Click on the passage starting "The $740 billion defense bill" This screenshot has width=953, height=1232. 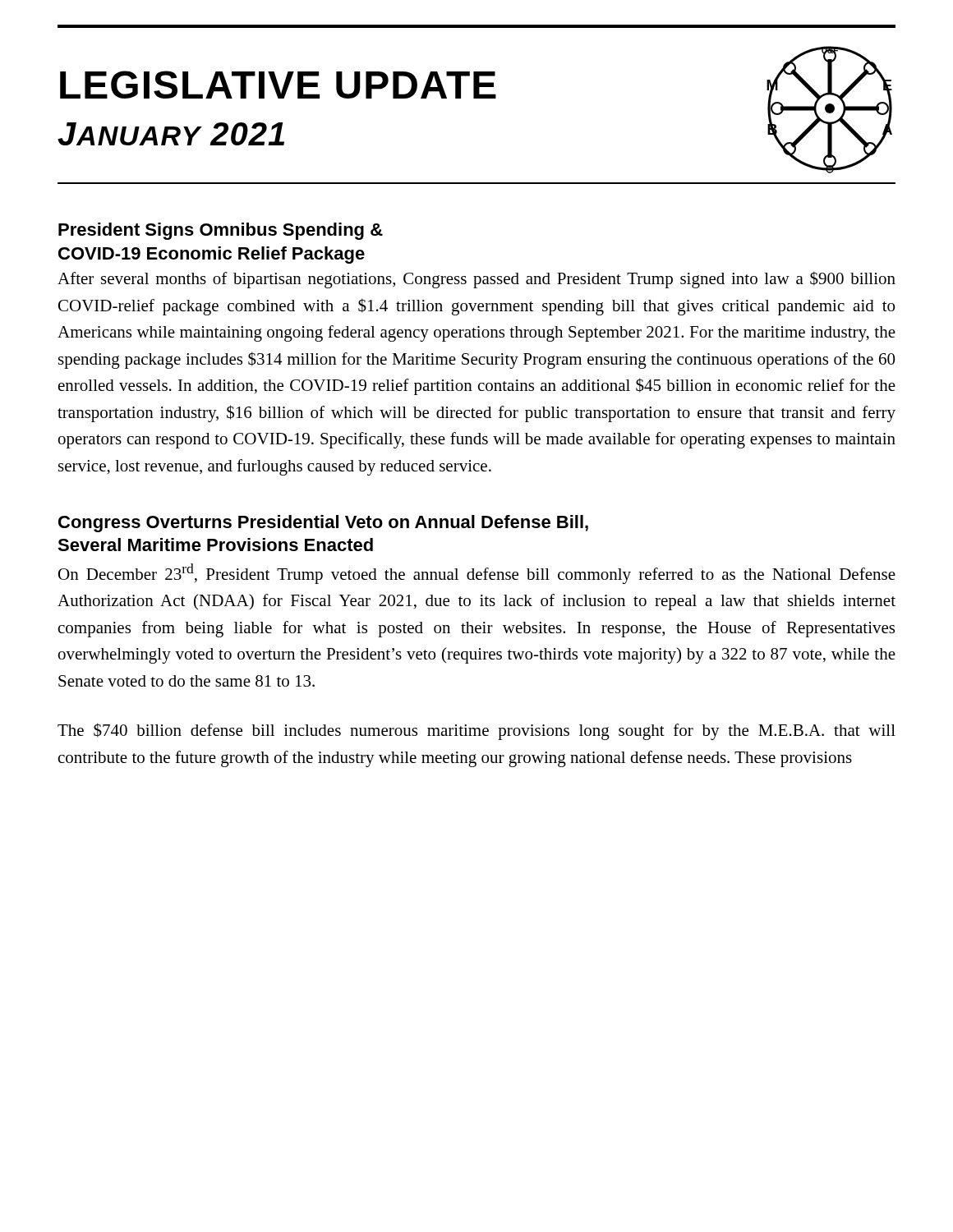(x=476, y=744)
